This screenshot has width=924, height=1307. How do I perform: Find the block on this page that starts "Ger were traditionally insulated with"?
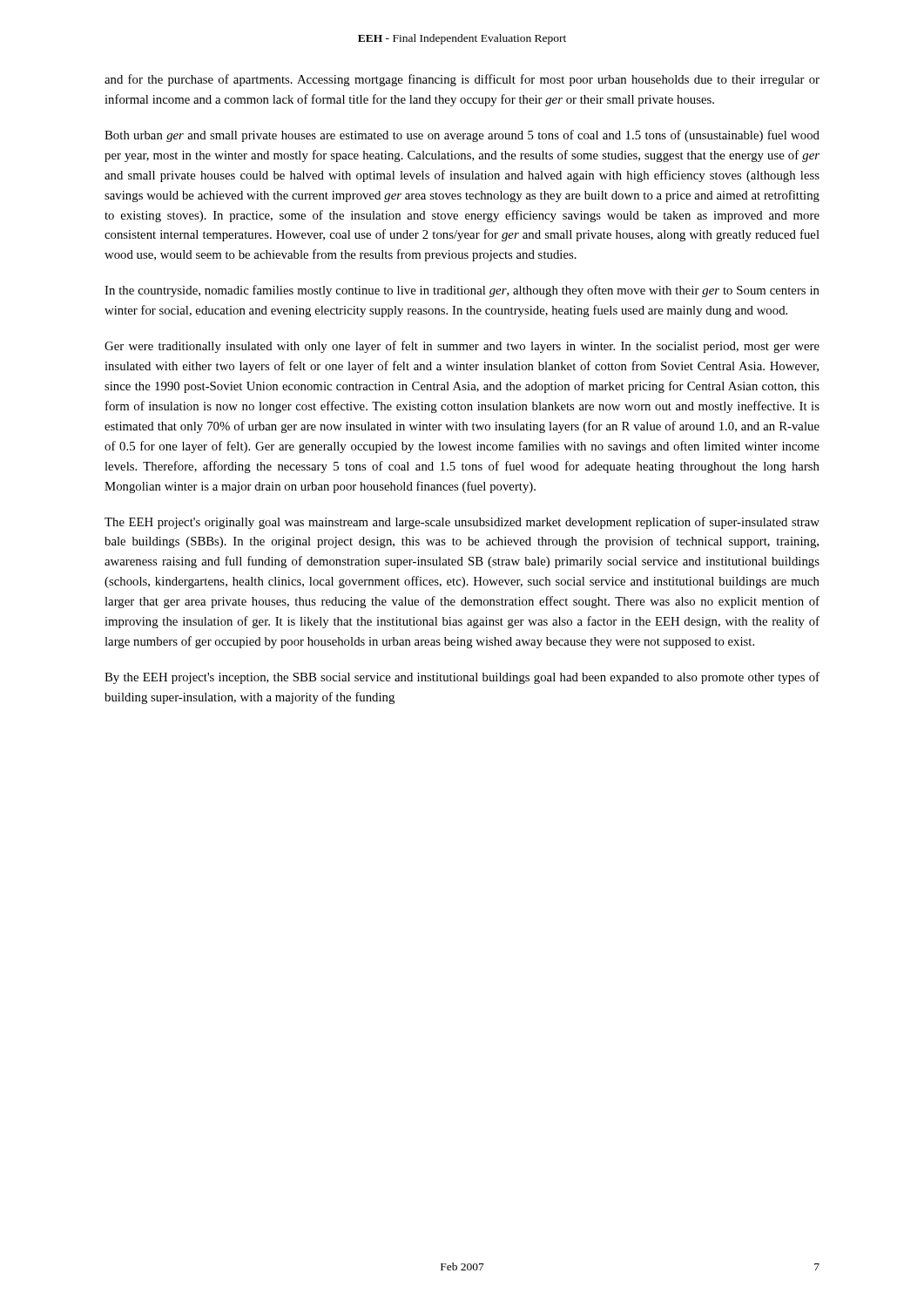click(x=462, y=416)
